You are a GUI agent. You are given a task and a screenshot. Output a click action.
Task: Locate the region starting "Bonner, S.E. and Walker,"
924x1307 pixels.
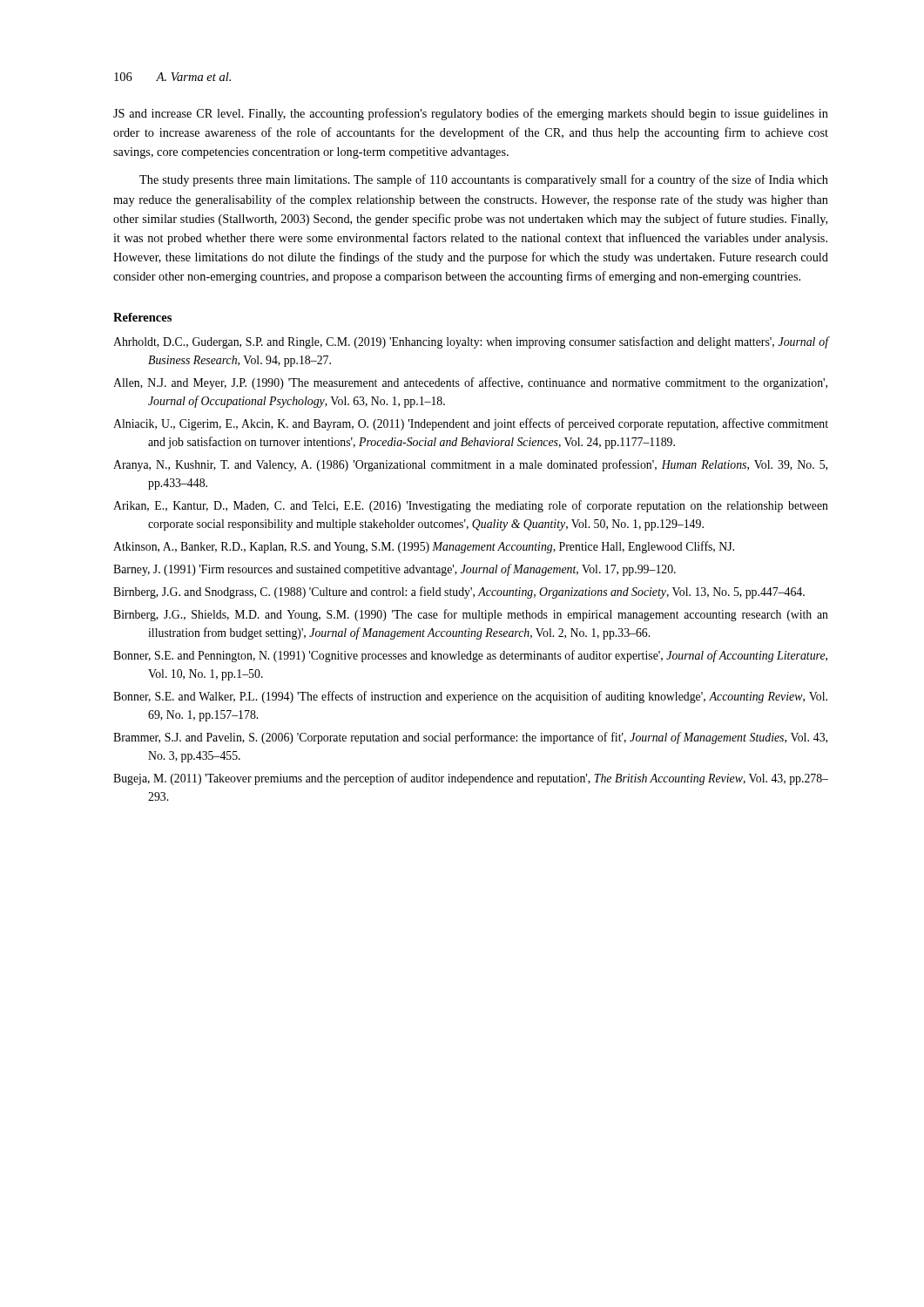pyautogui.click(x=471, y=706)
